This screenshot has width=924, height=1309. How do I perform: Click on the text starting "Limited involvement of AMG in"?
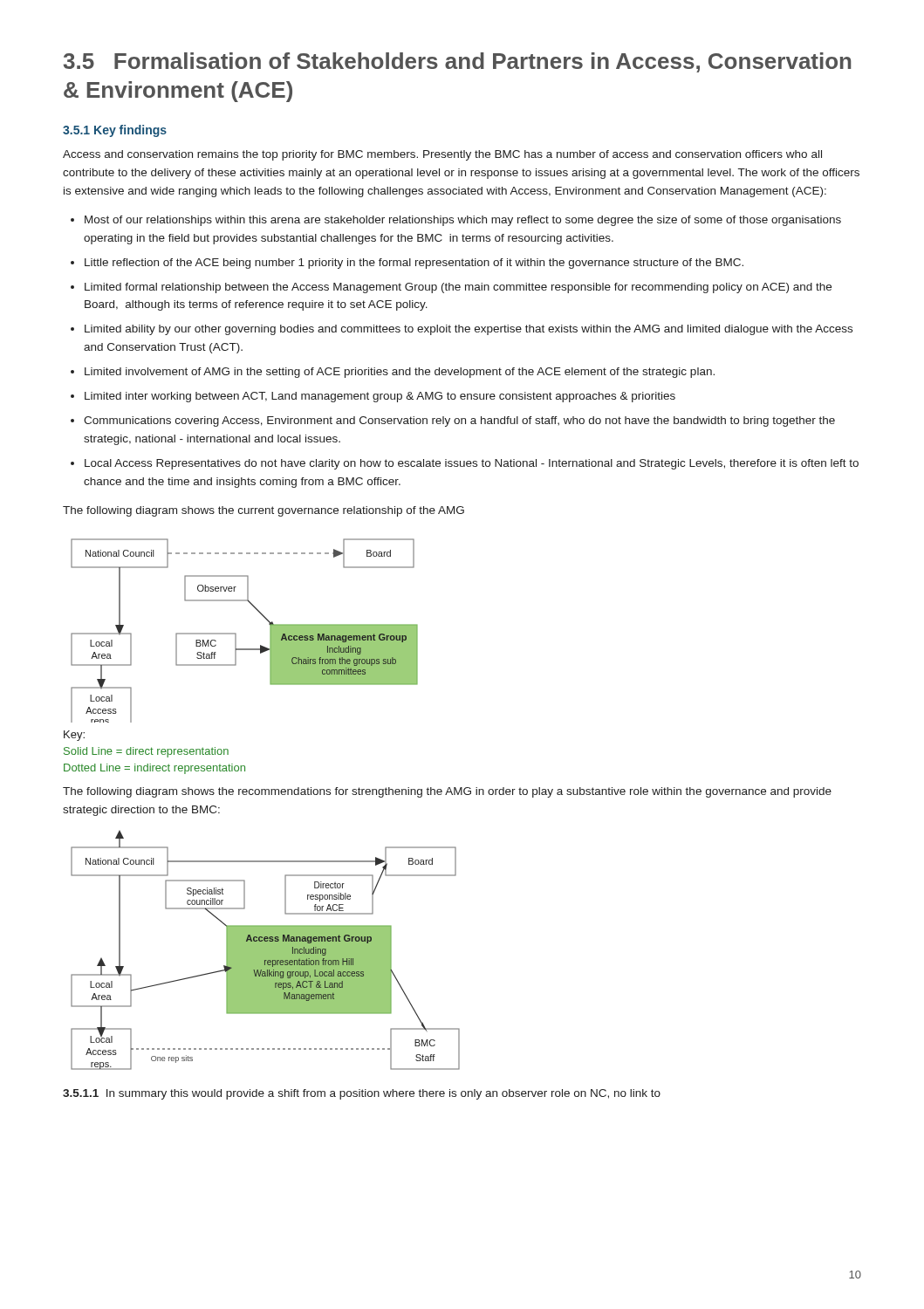(400, 371)
